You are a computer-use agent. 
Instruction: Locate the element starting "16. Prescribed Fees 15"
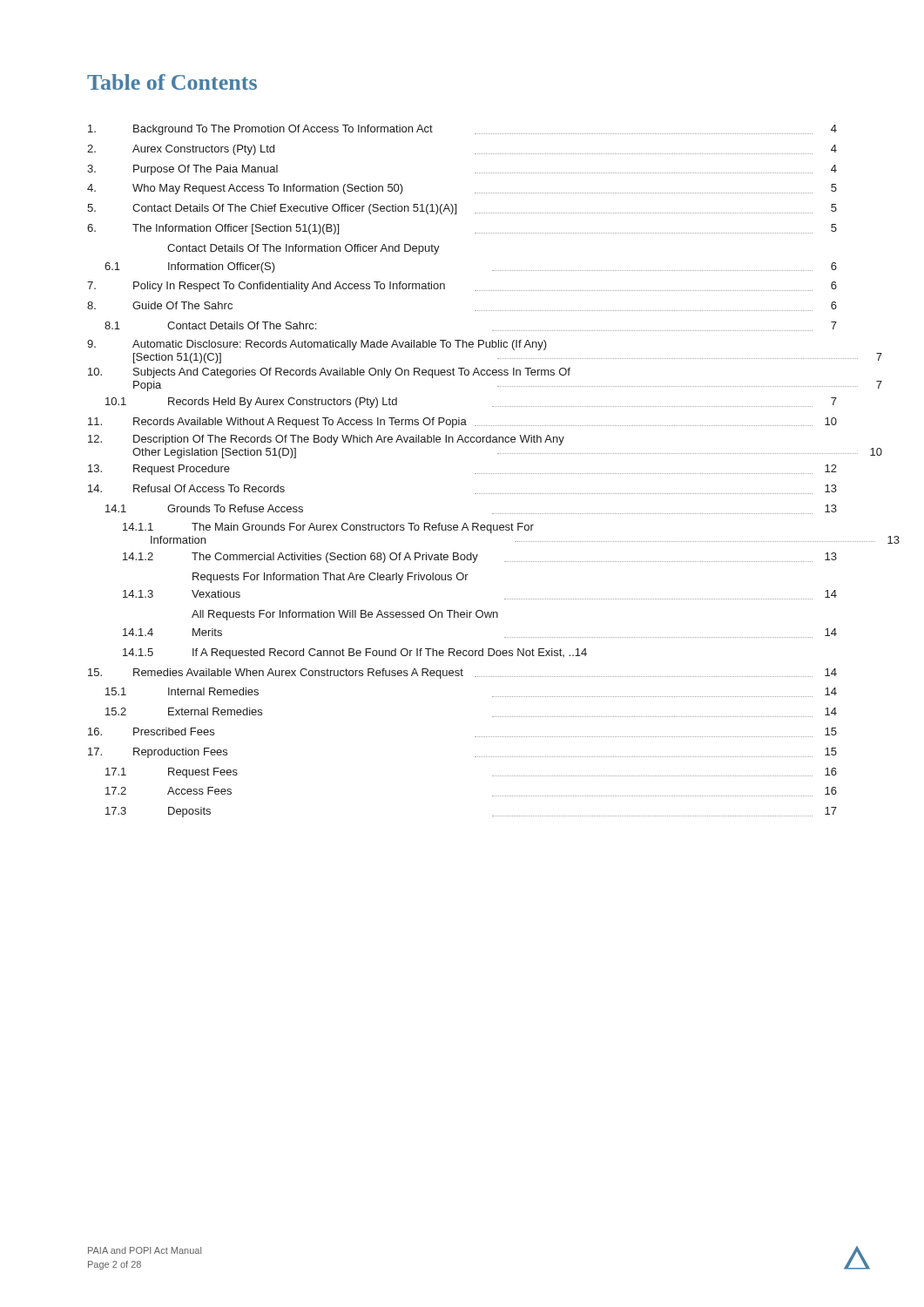coord(169,732)
